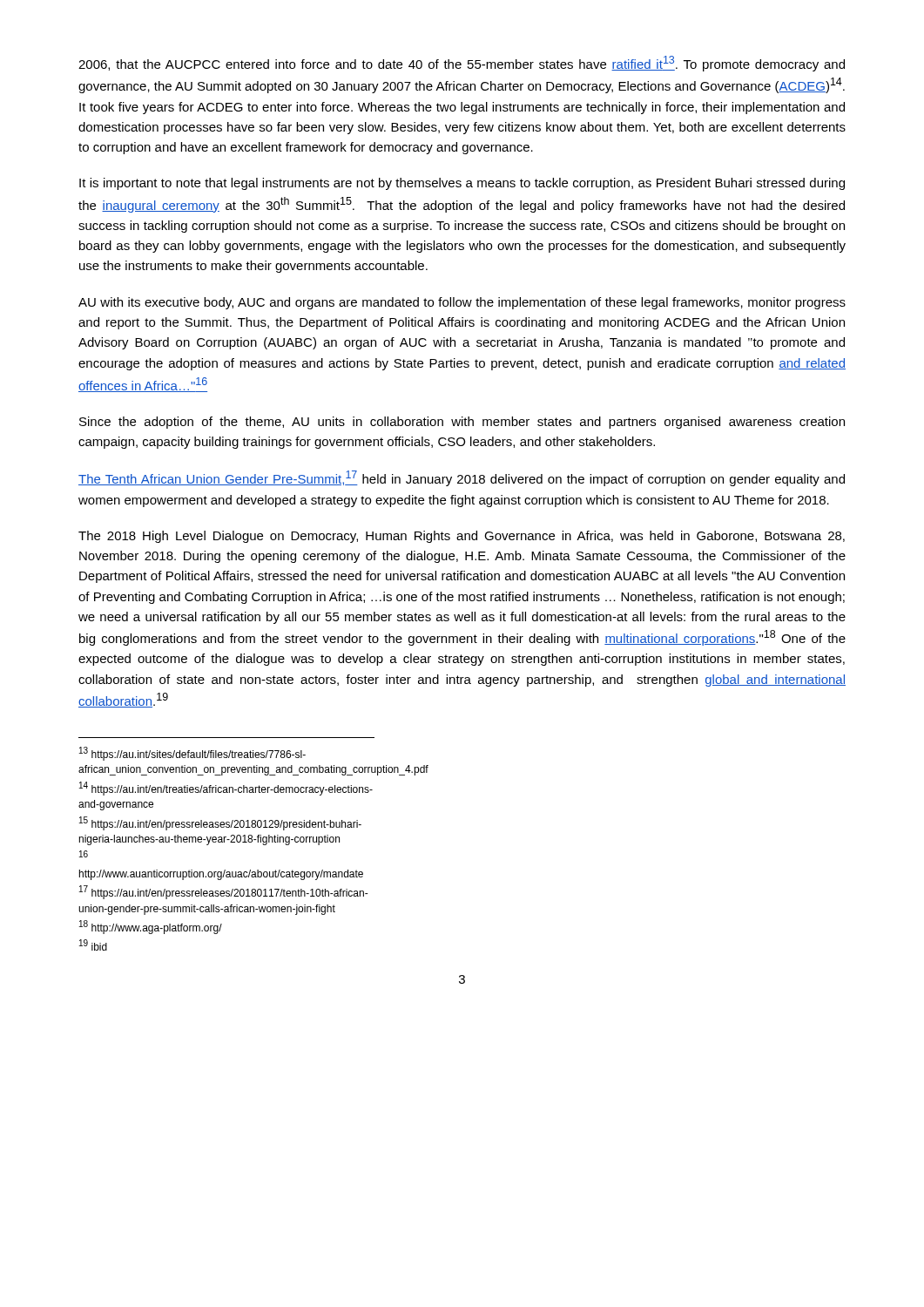The image size is (924, 1307).
Task: Find the block starting "The Tenth African Union Gender Pre-Summit,17"
Action: pyautogui.click(x=462, y=488)
